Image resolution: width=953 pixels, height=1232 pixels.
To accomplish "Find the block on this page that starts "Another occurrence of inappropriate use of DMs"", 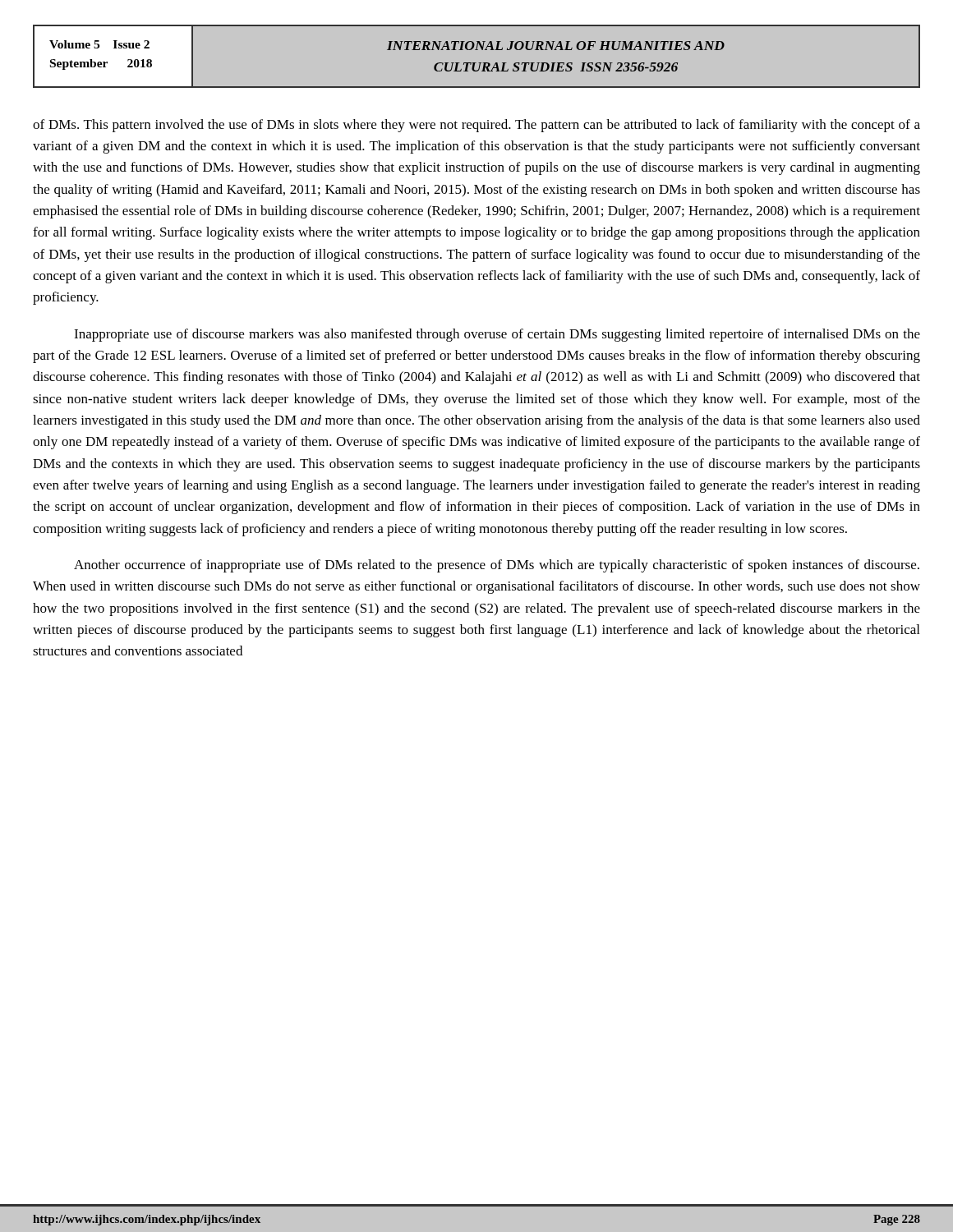I will (476, 608).
